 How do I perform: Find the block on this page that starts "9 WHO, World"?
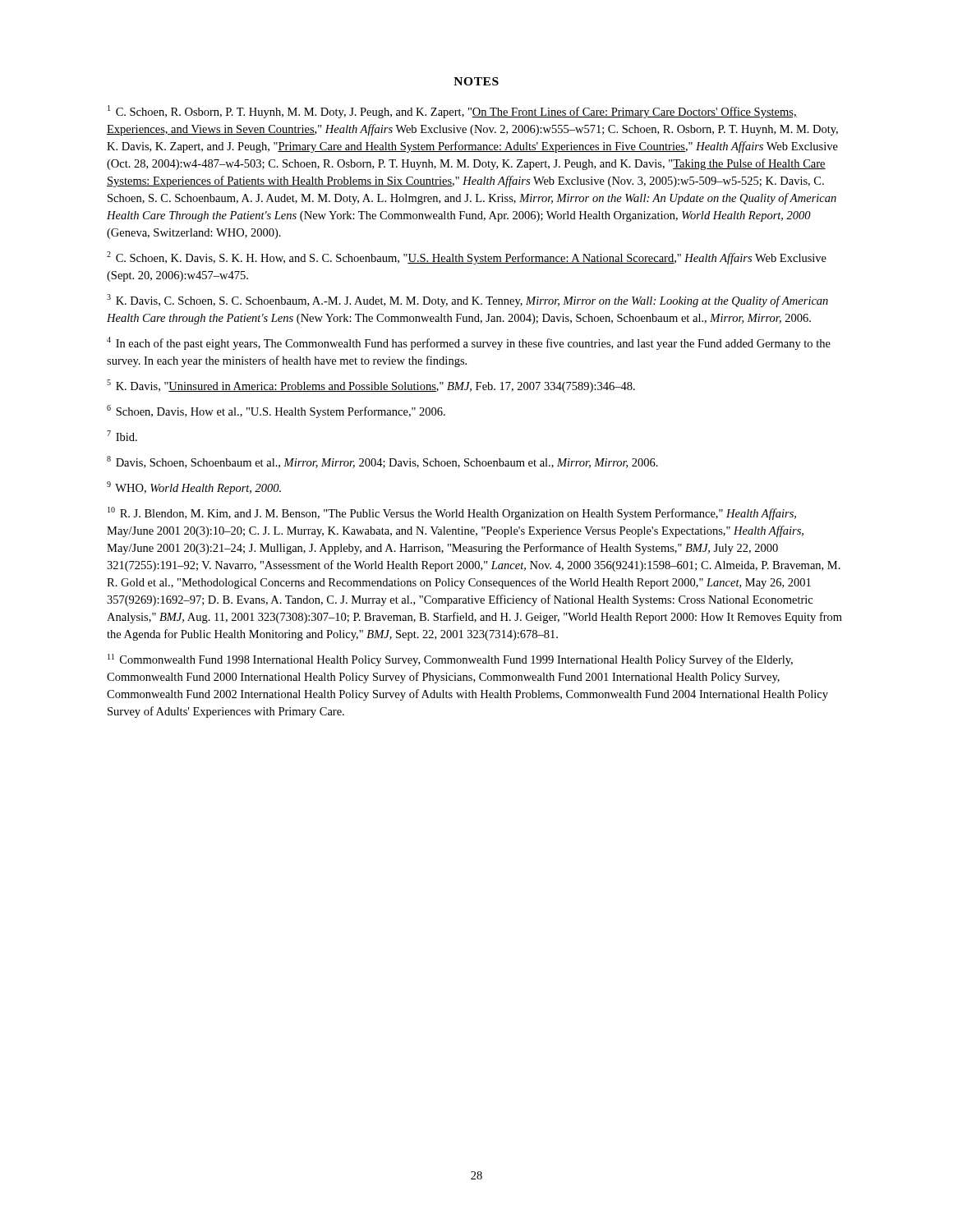pyautogui.click(x=194, y=487)
